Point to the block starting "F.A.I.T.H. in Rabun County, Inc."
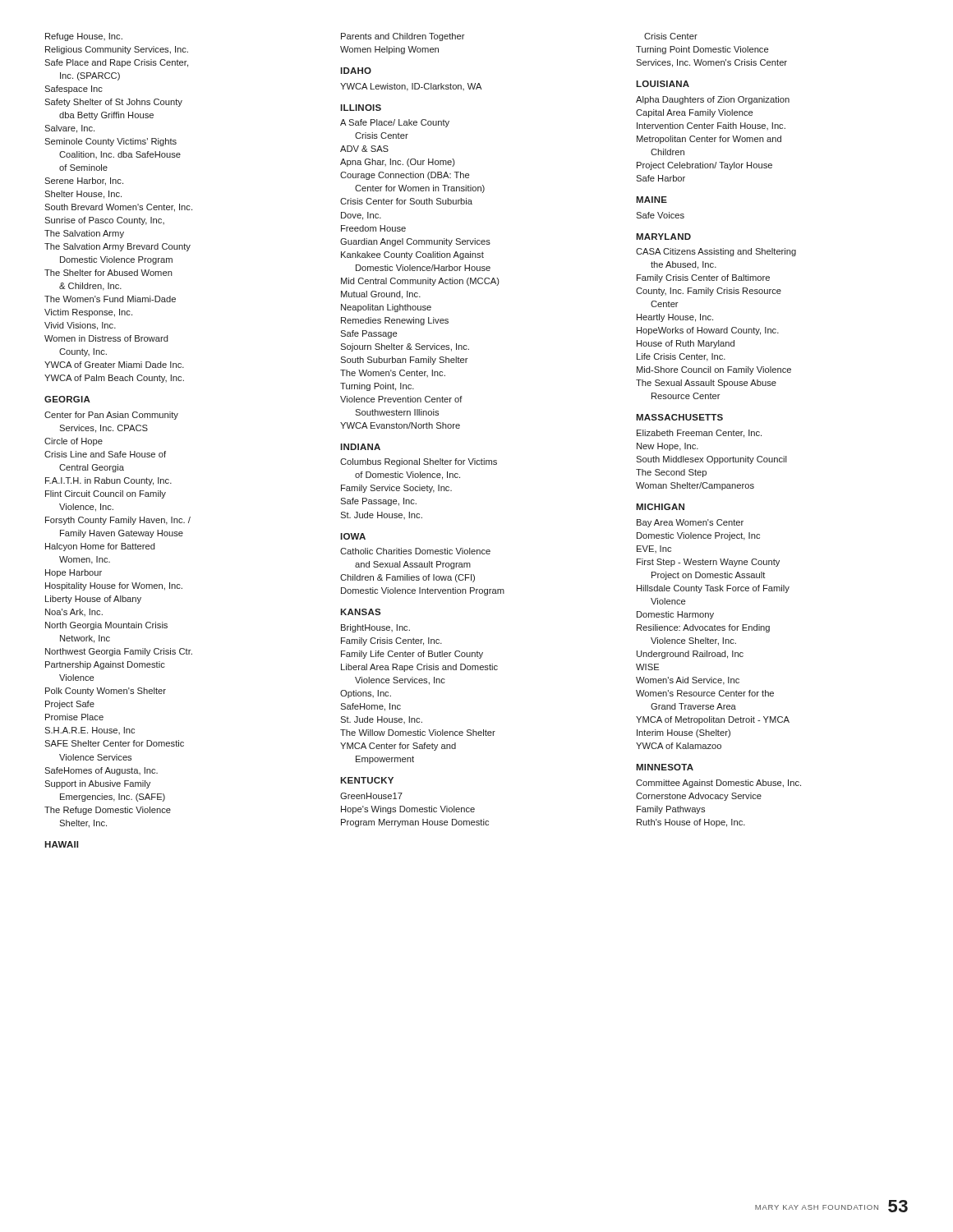The image size is (953, 1232). coord(108,481)
